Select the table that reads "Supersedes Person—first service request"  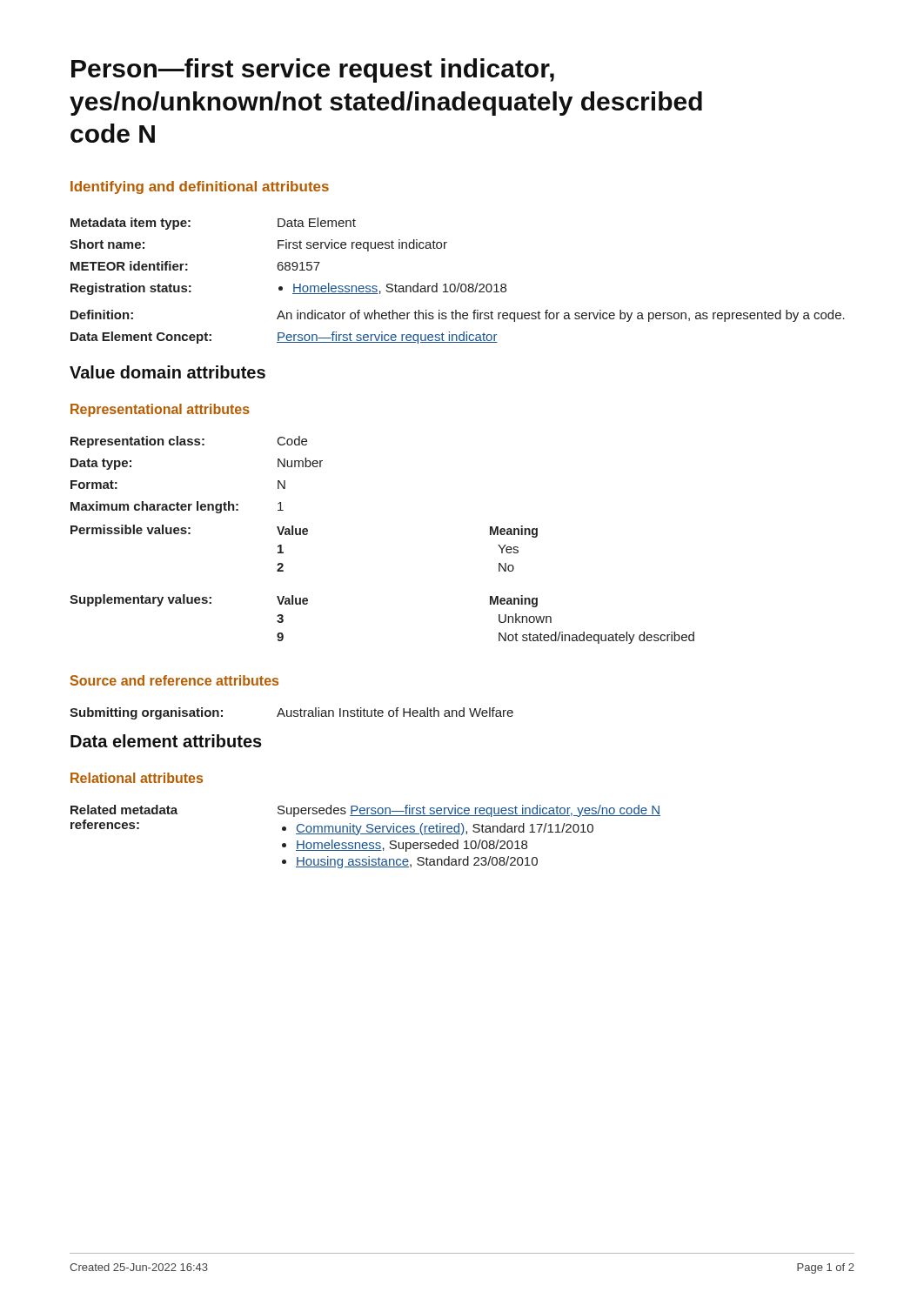462,836
